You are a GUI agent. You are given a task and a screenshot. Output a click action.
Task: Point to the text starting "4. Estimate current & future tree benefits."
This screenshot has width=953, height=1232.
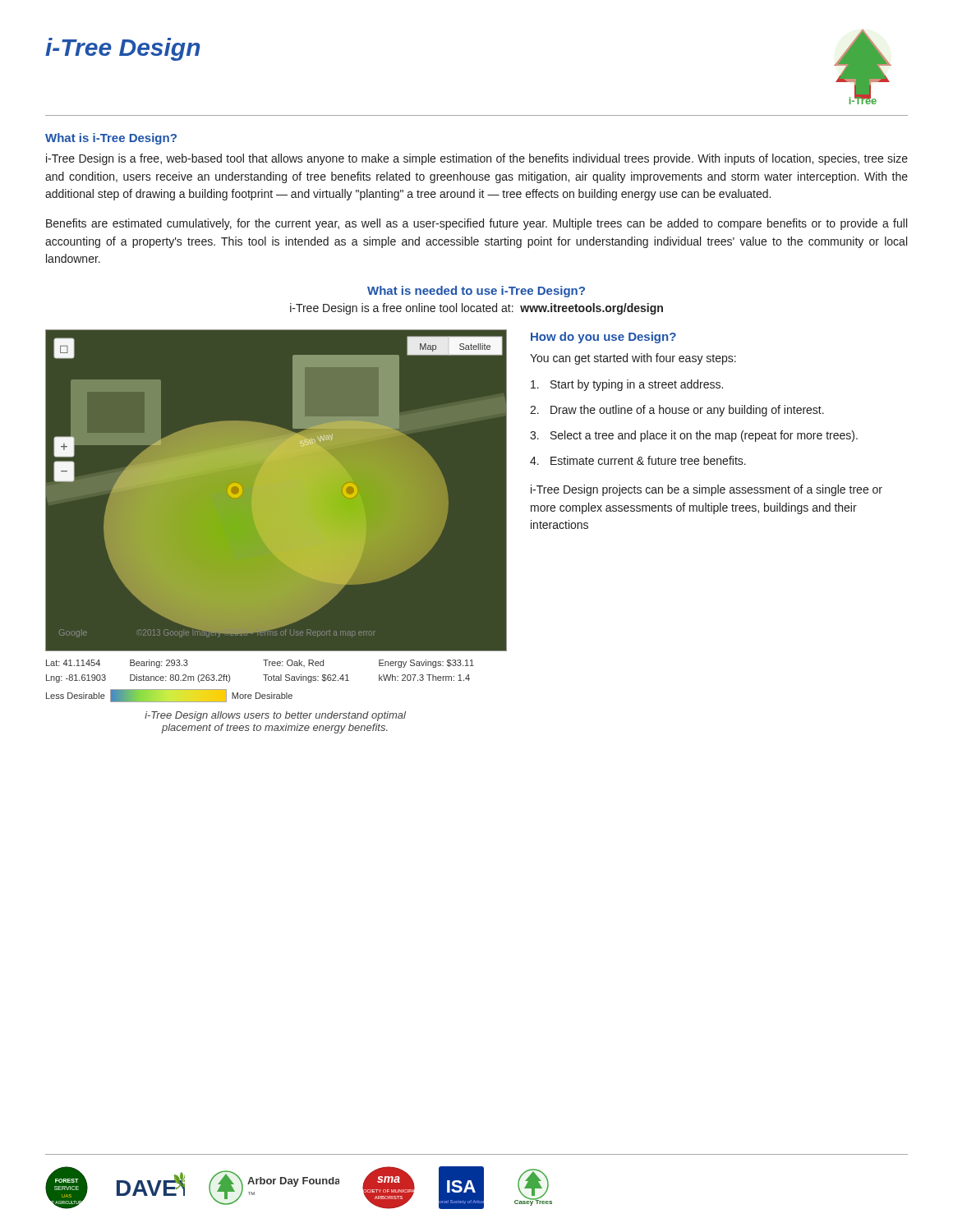pos(638,461)
